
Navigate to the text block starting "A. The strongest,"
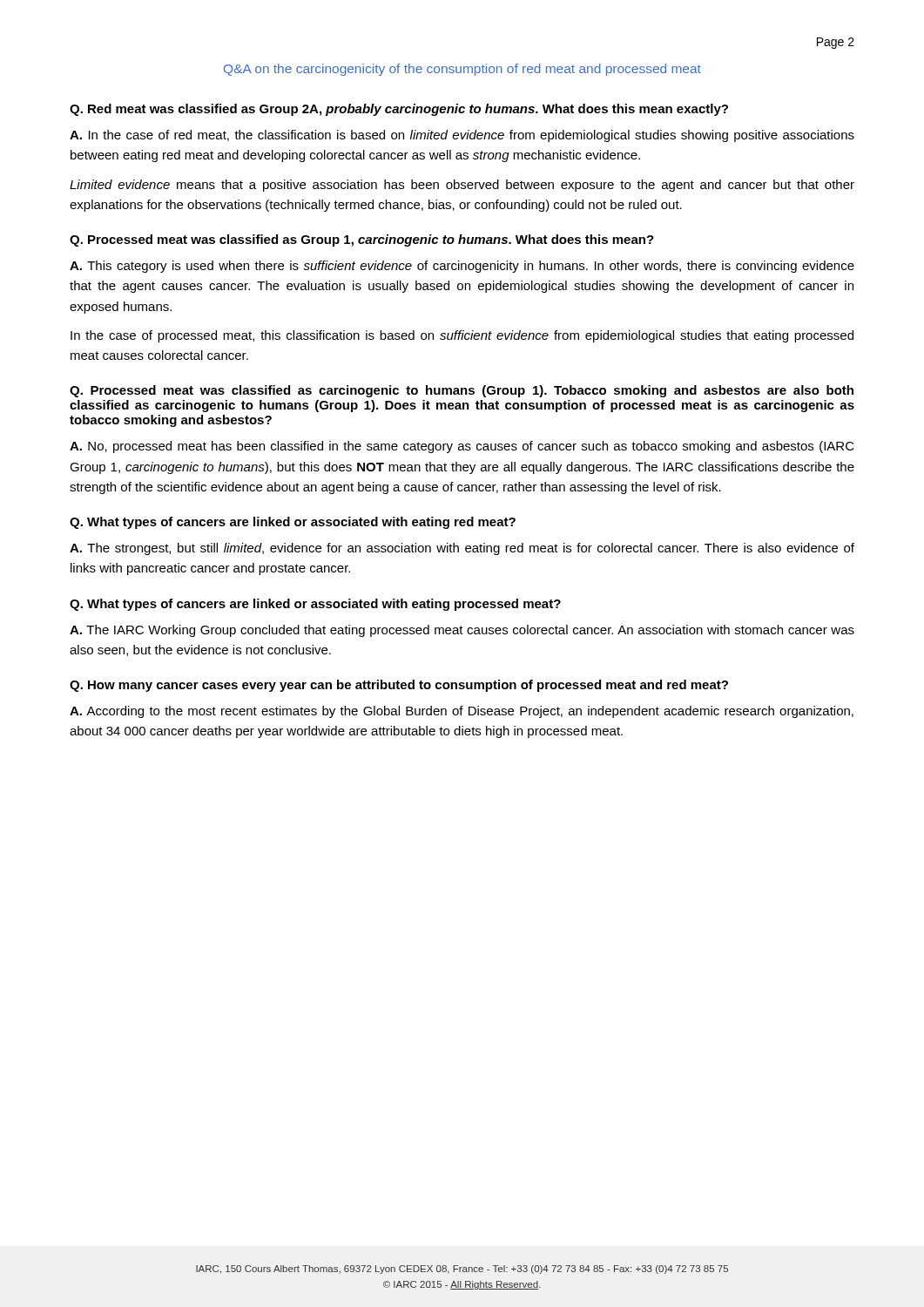(x=462, y=558)
